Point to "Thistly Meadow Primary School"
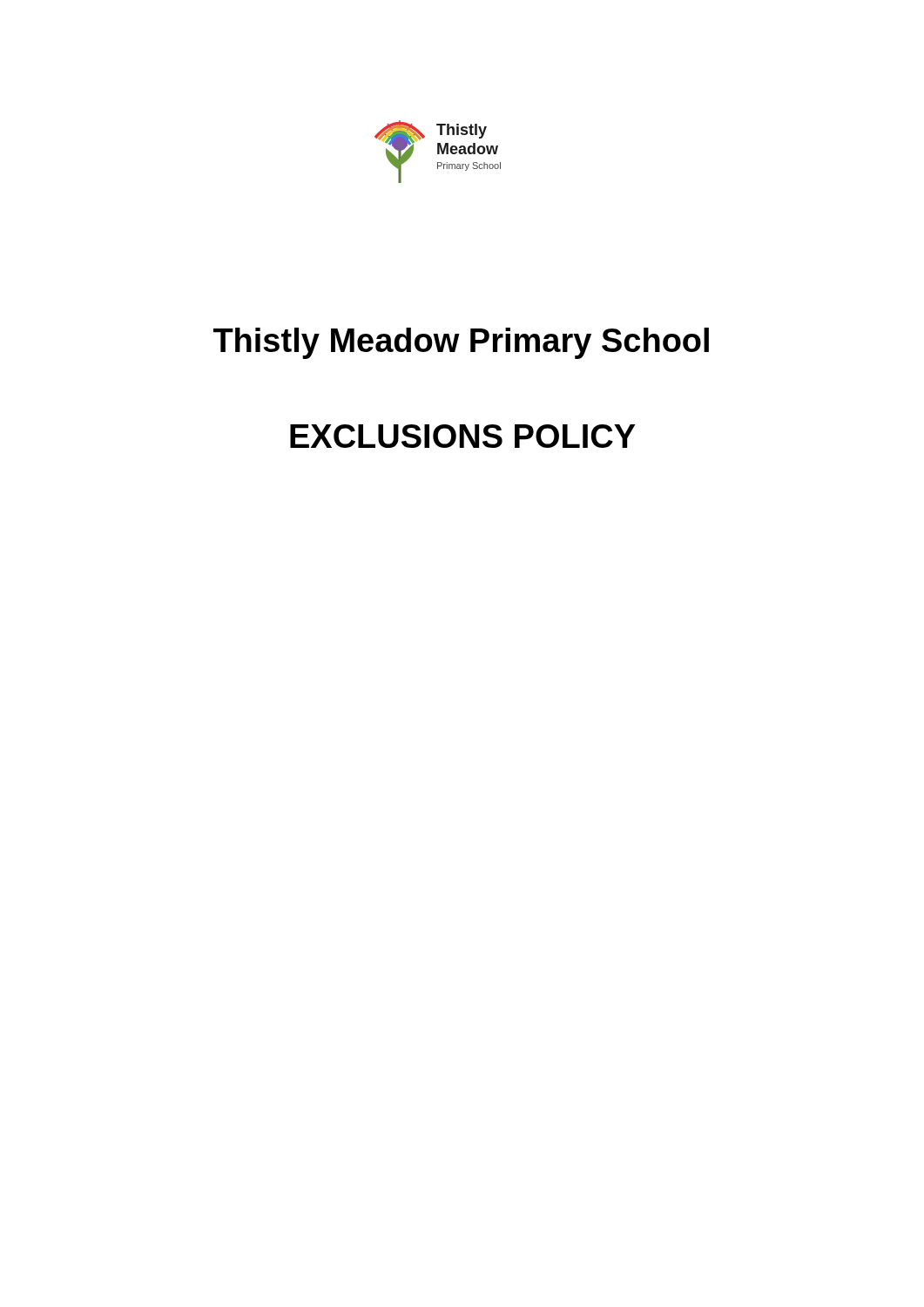The image size is (924, 1307). [462, 341]
